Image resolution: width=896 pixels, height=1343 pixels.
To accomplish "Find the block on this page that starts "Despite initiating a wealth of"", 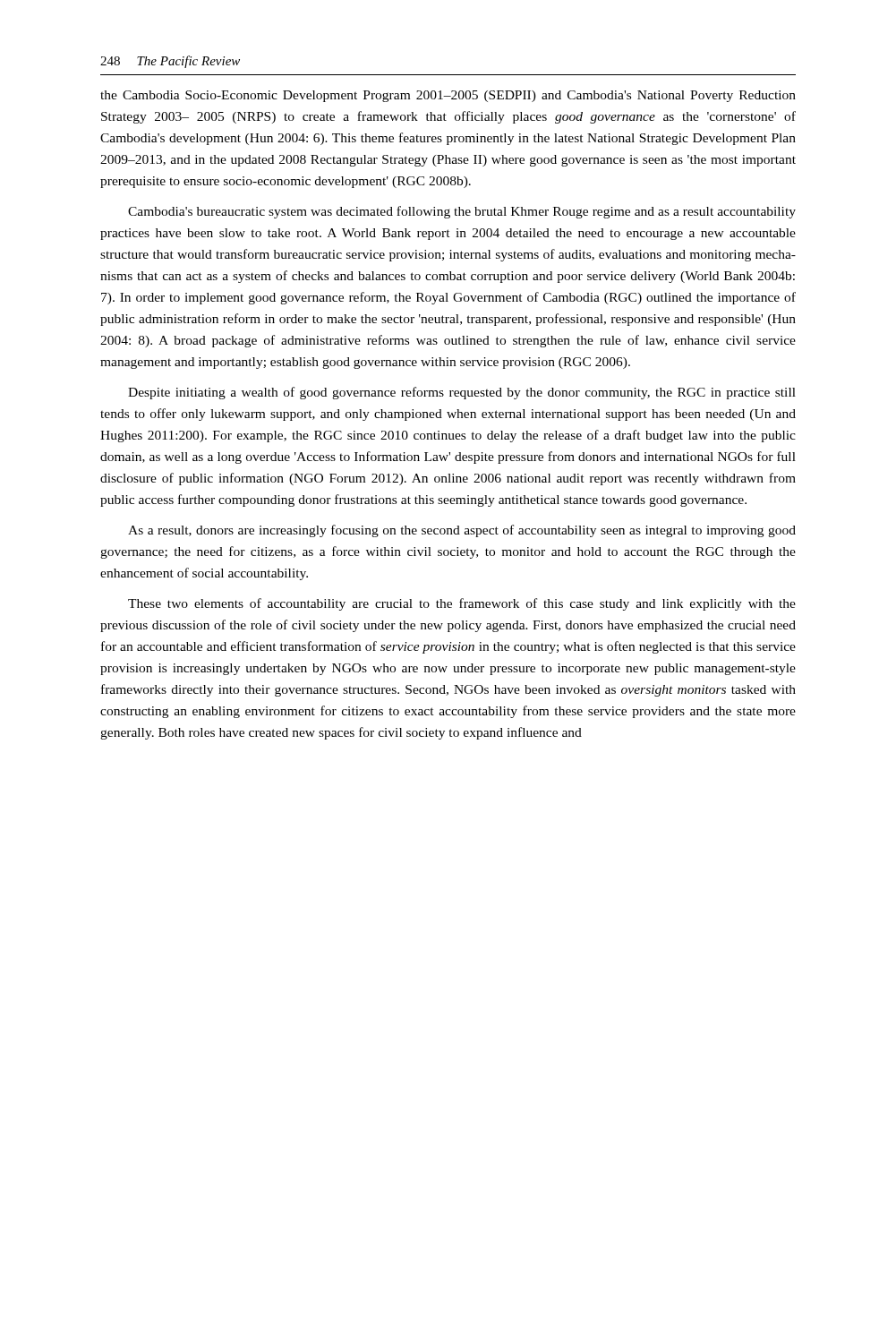I will coord(448,446).
